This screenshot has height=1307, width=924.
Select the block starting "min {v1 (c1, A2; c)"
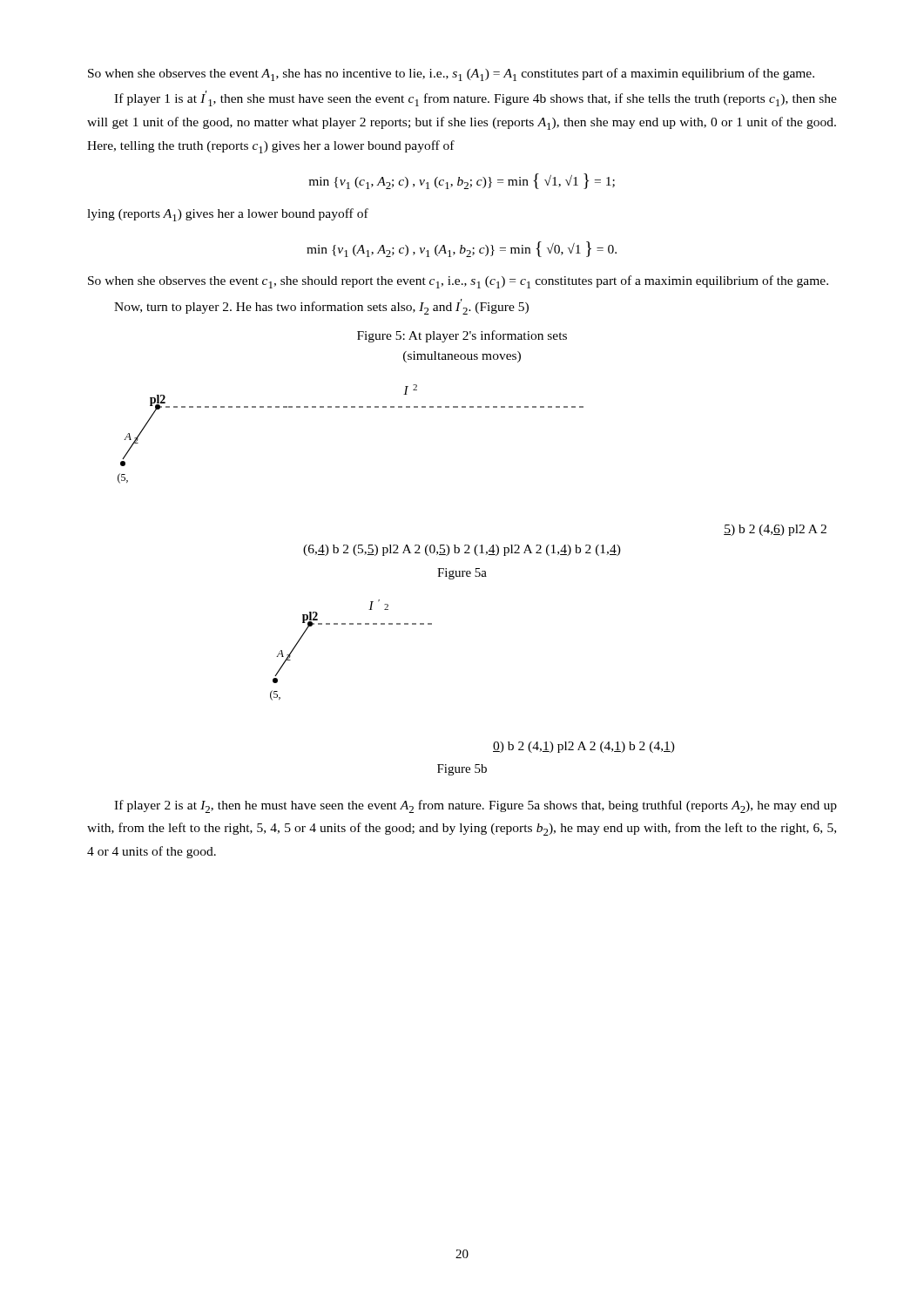[x=462, y=181]
